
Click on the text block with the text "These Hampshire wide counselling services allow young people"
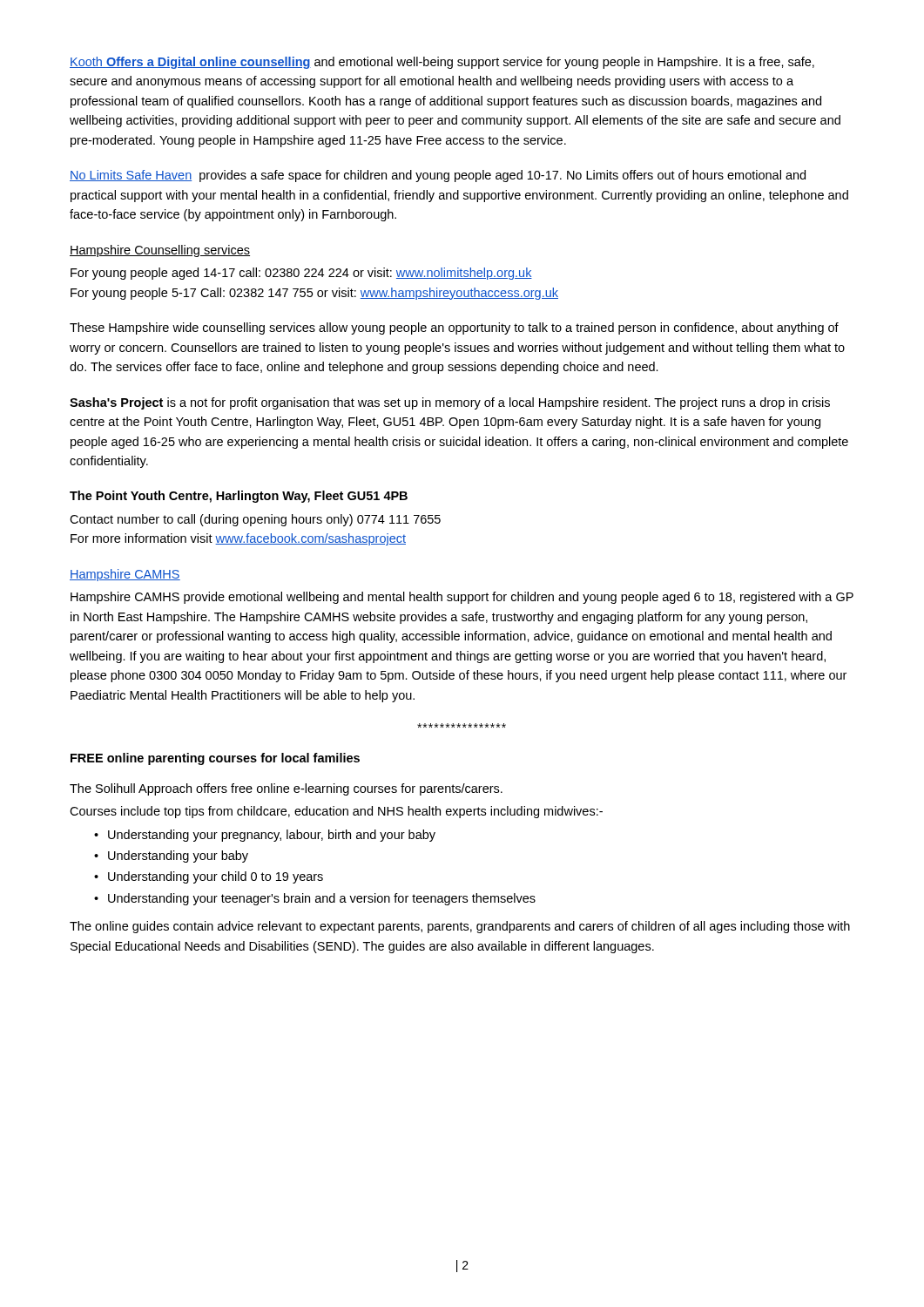tap(457, 347)
